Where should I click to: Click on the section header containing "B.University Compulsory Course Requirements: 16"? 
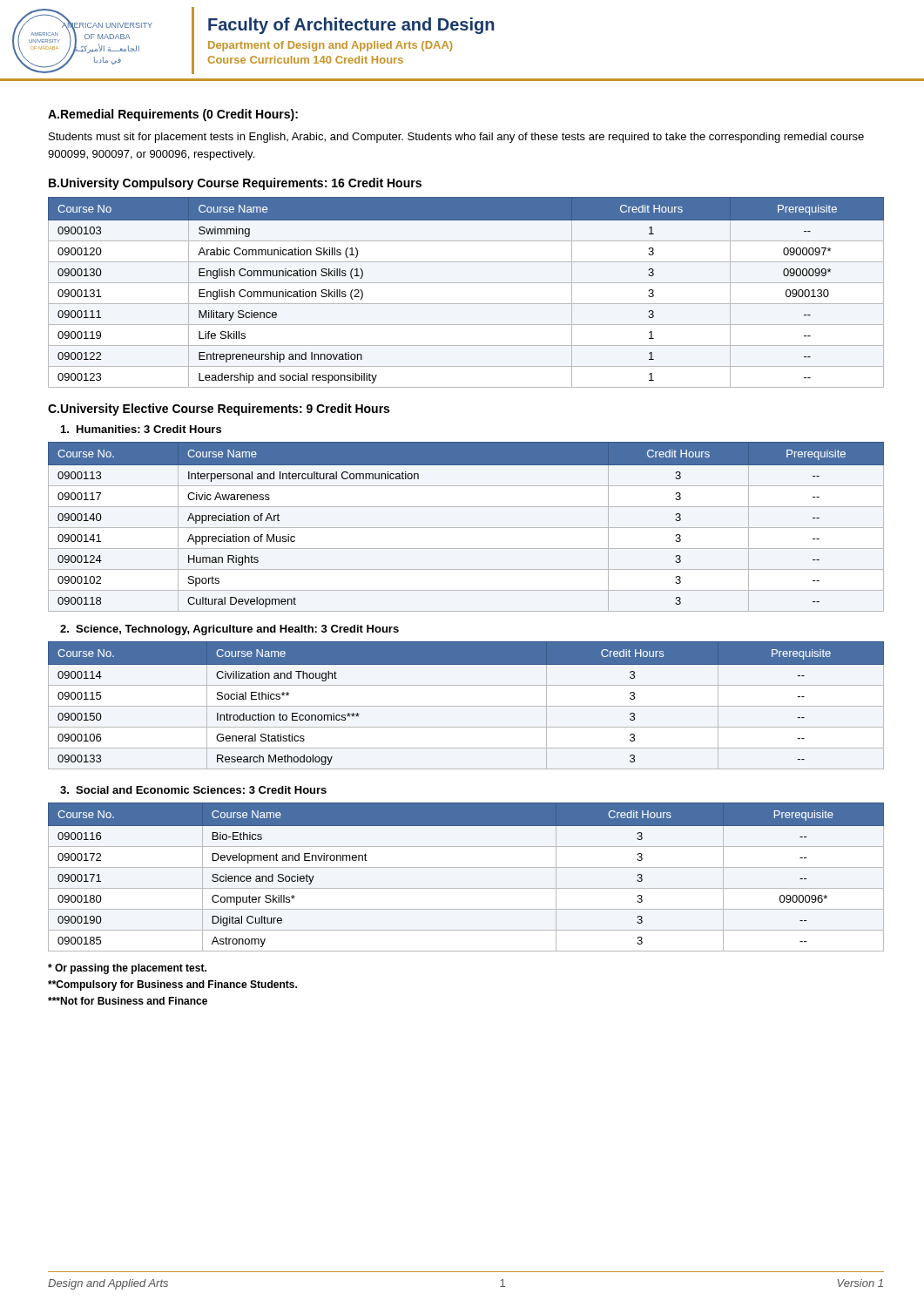coord(235,183)
